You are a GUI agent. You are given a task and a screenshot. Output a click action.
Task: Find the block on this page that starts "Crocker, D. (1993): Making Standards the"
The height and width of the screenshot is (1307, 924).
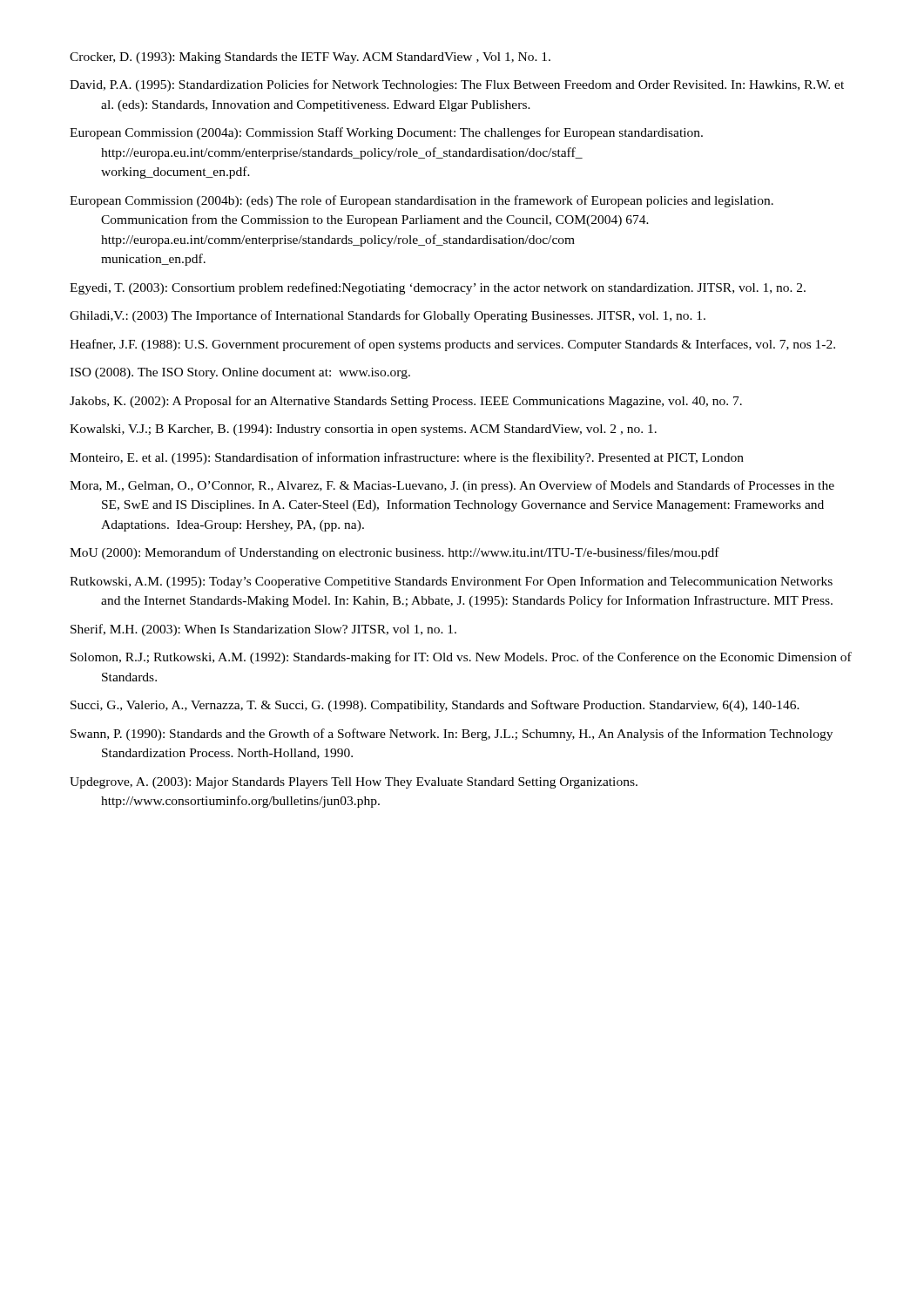pyautogui.click(x=310, y=56)
